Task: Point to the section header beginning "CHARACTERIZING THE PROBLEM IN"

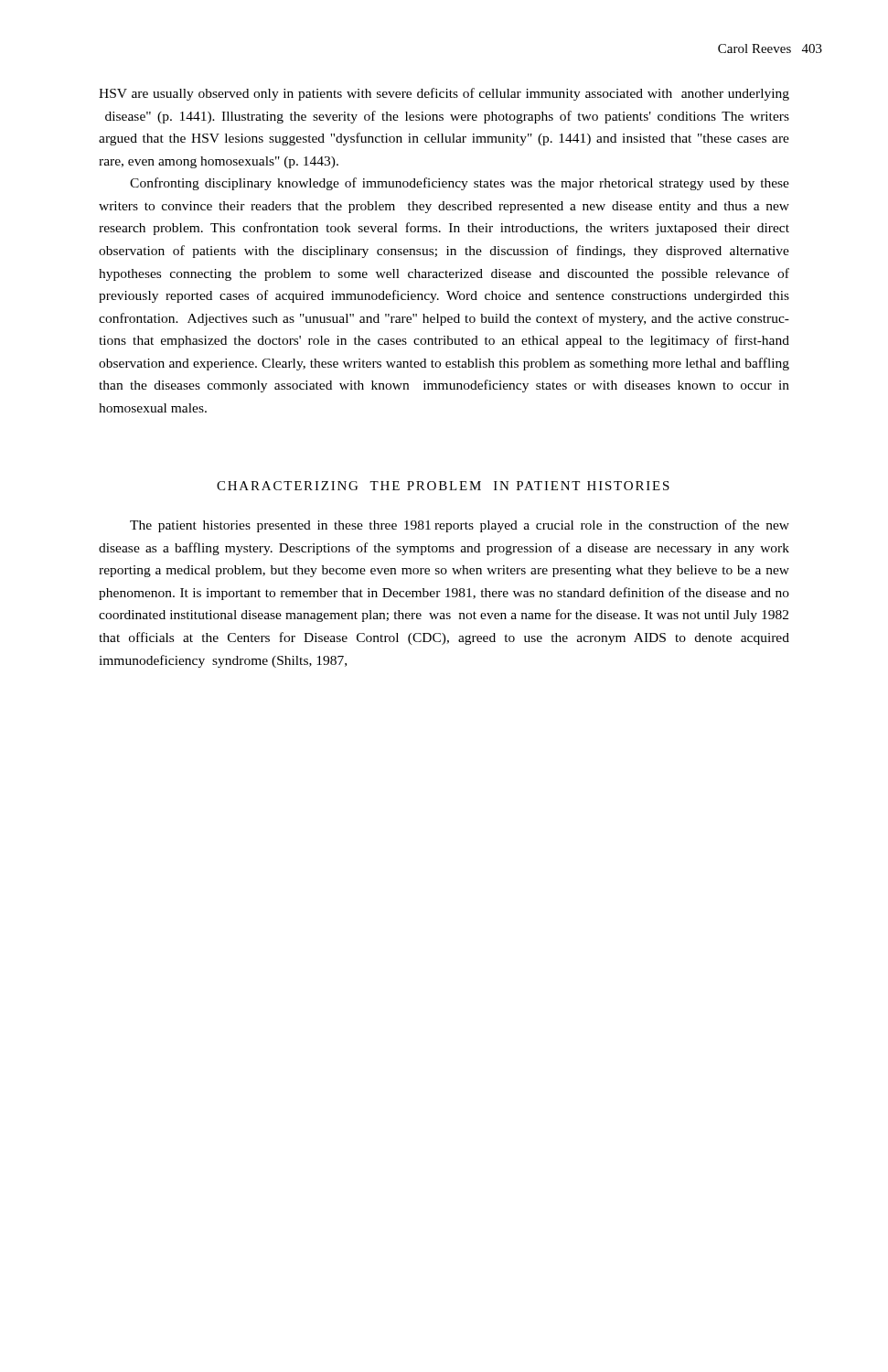Action: coord(444,486)
